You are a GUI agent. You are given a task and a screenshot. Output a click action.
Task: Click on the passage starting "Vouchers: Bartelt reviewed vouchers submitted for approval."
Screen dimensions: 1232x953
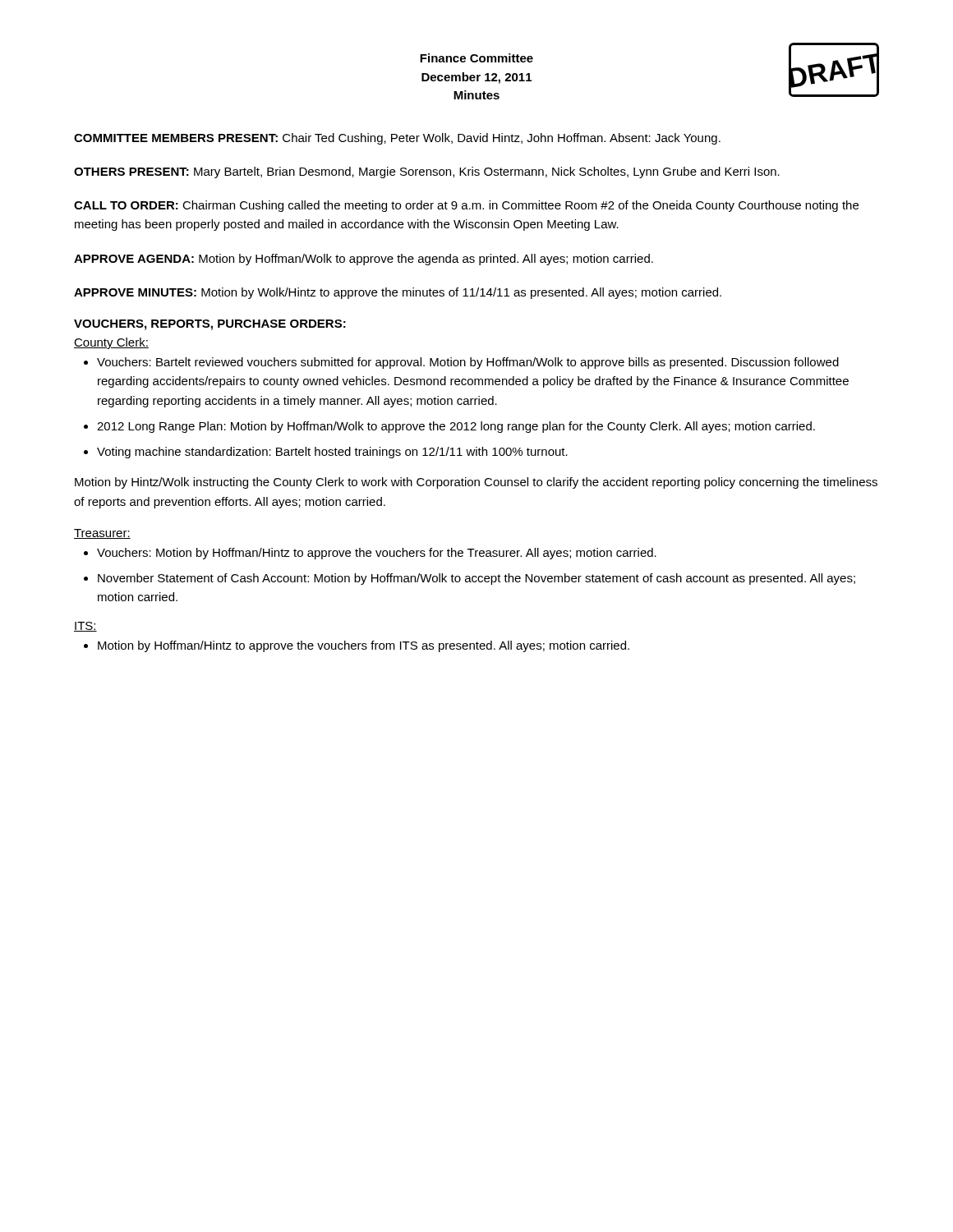click(x=473, y=381)
